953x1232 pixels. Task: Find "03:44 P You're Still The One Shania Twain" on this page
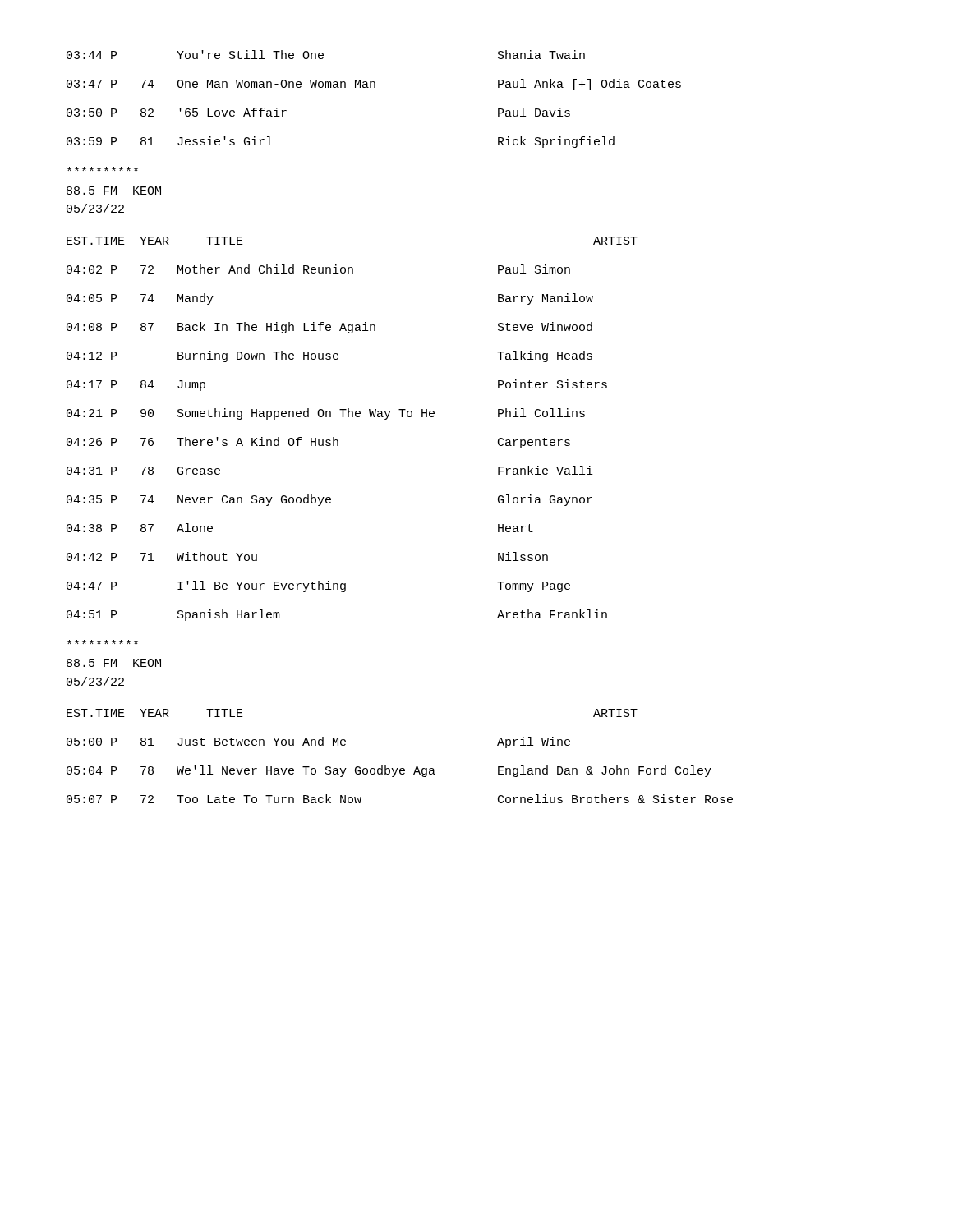[326, 55]
